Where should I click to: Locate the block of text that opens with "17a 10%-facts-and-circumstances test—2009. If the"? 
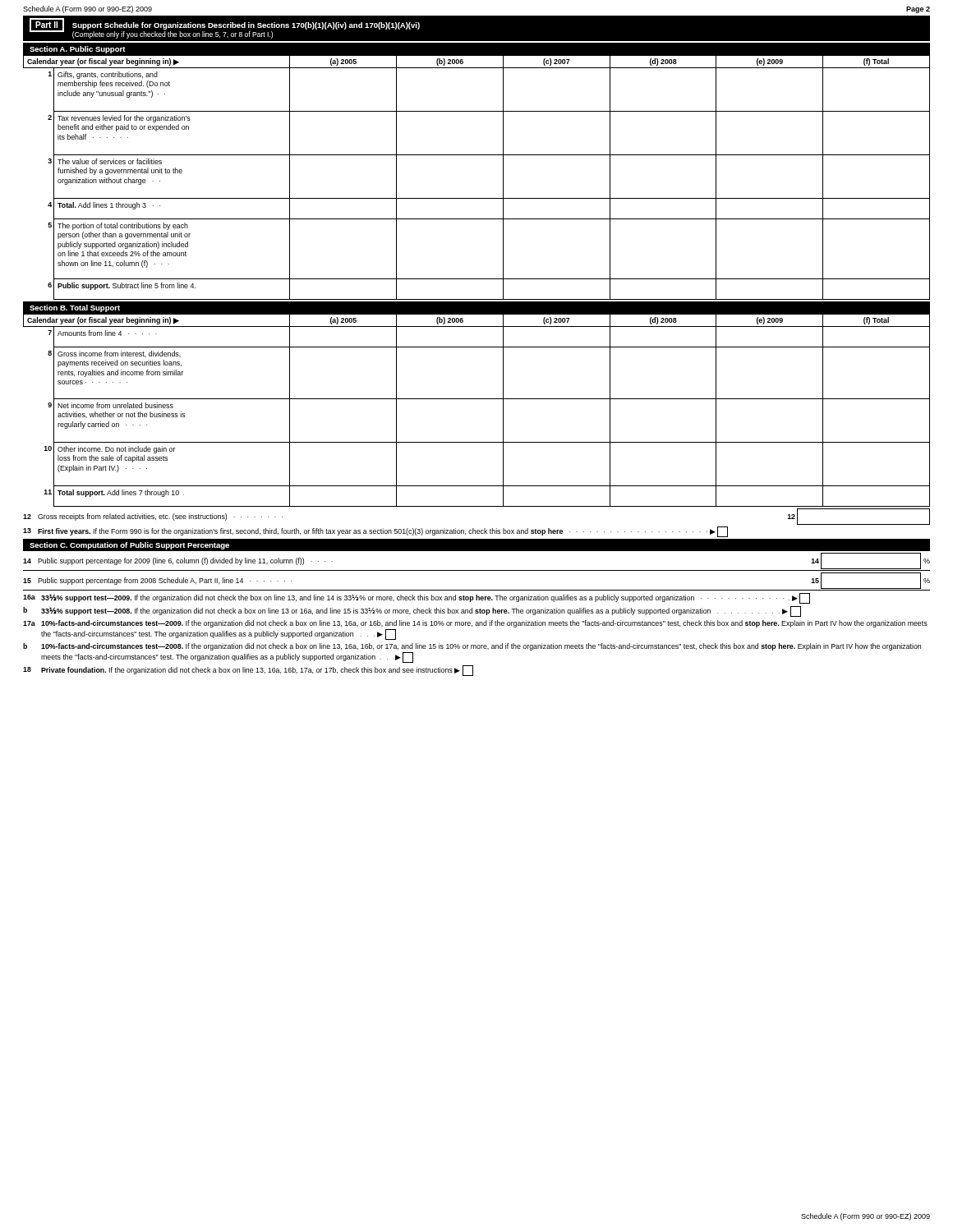pos(476,629)
